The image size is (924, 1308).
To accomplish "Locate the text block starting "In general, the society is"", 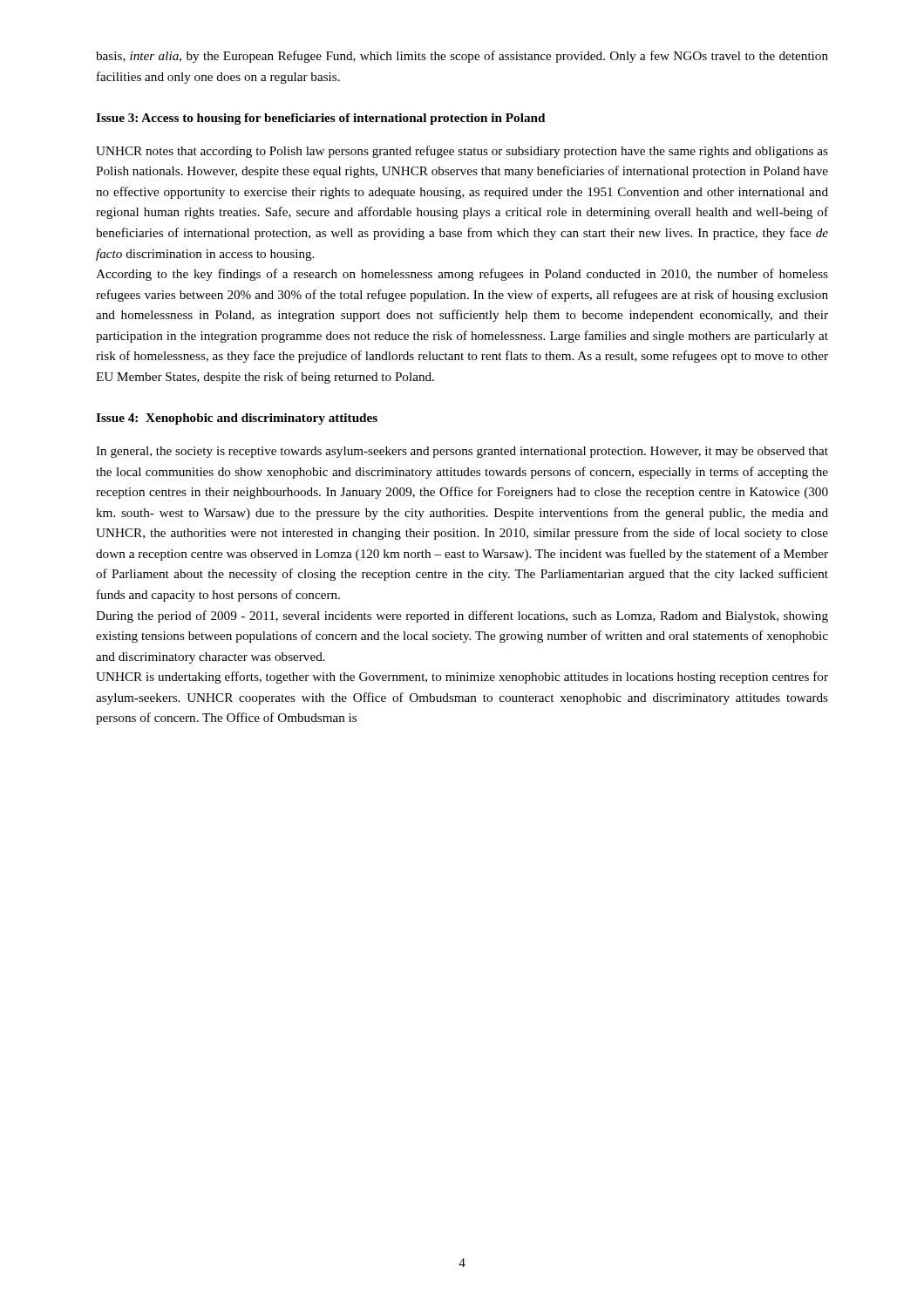I will (x=462, y=523).
